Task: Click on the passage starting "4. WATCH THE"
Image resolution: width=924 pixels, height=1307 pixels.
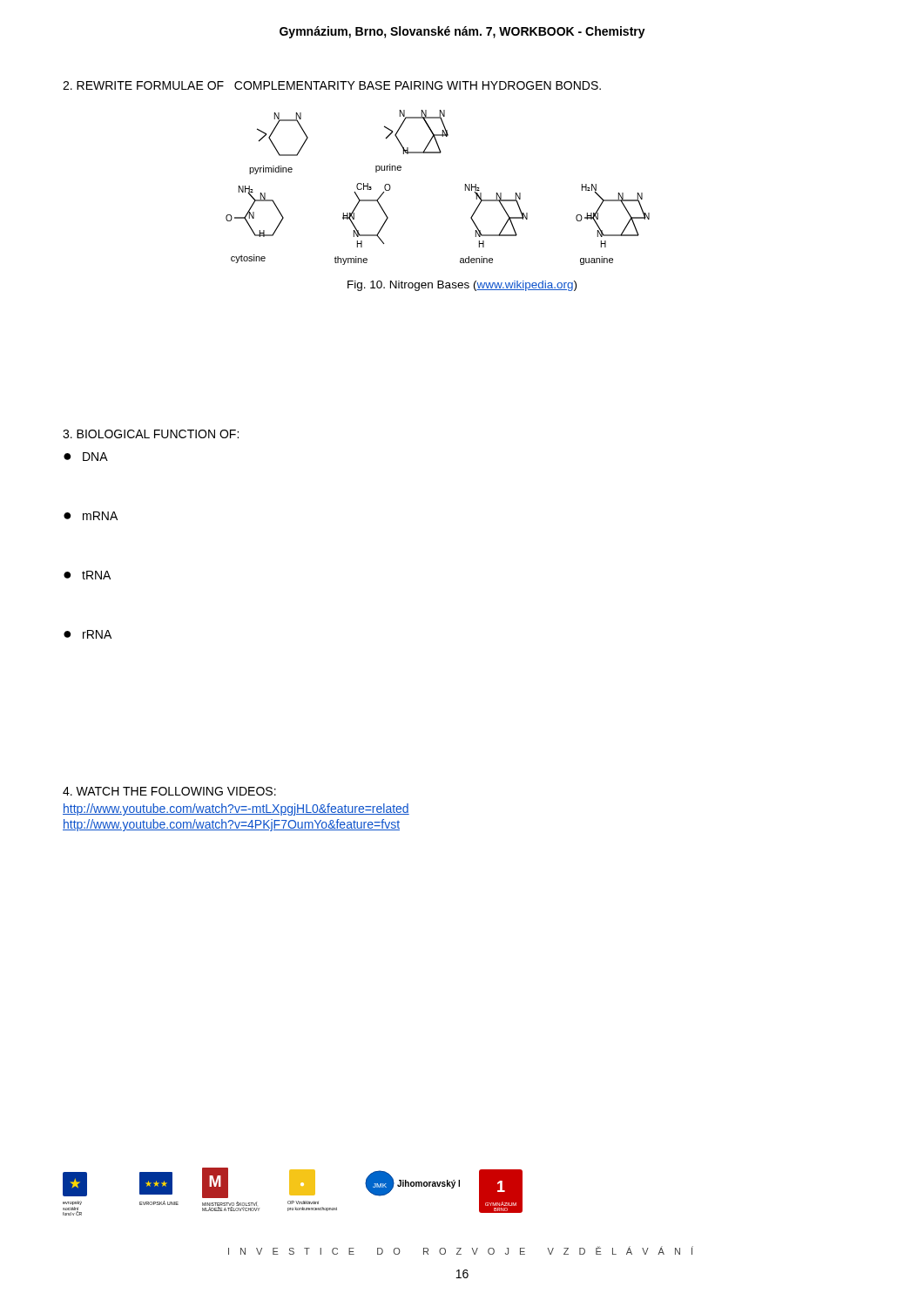Action: click(x=169, y=791)
